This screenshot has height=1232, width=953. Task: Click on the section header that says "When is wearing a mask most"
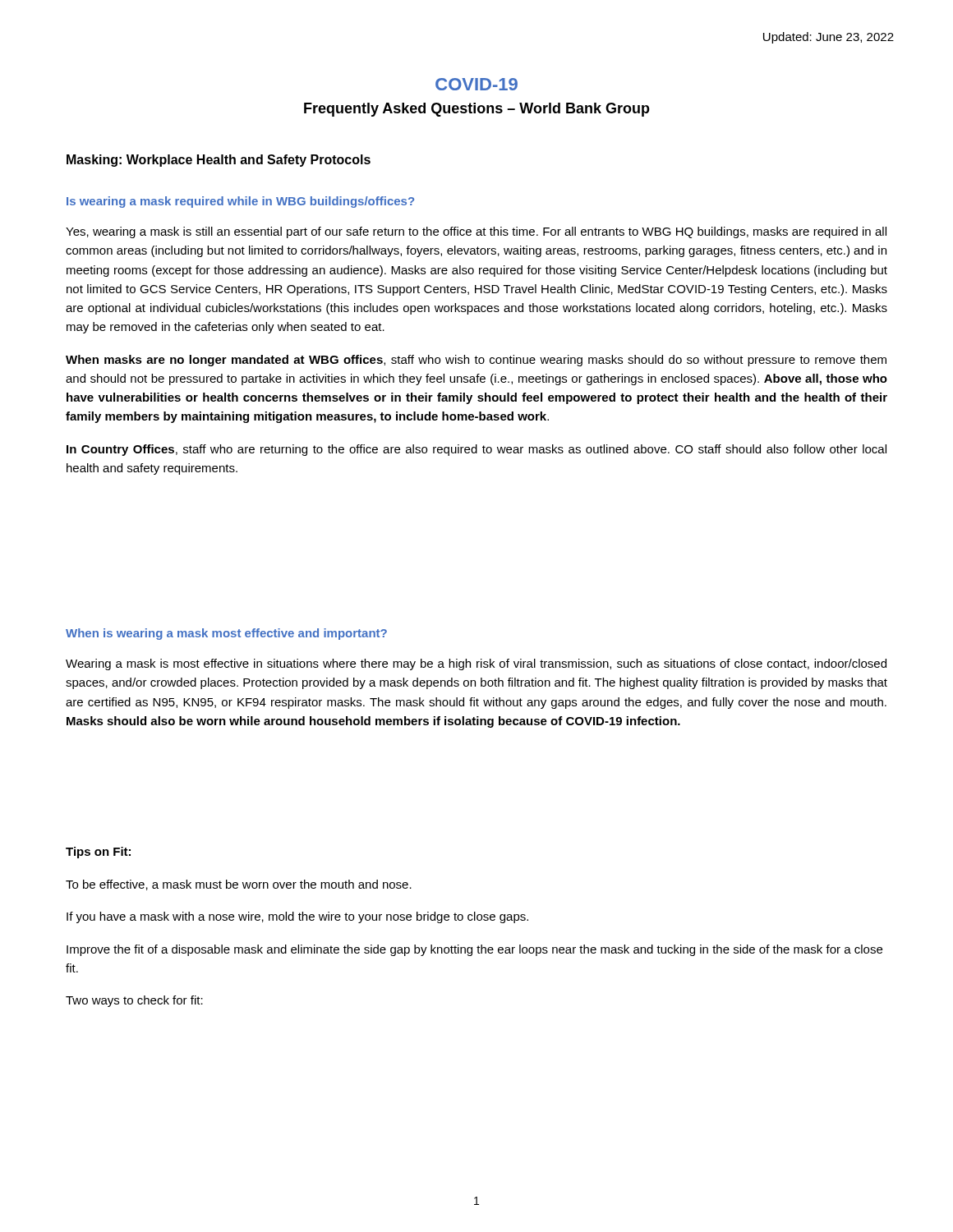(x=227, y=633)
